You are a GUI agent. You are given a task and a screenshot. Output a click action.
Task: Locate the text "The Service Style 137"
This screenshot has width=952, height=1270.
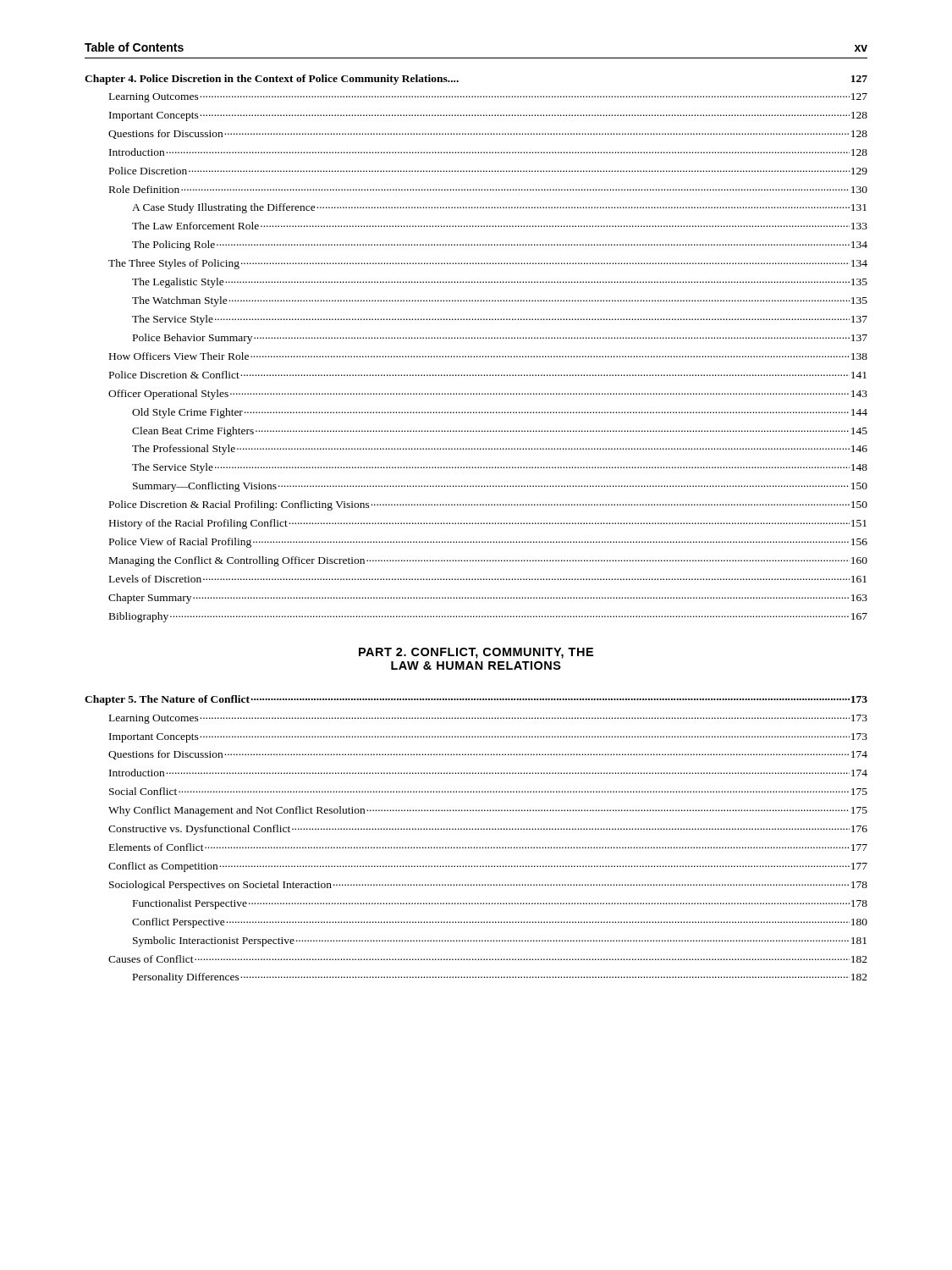pyautogui.click(x=500, y=320)
